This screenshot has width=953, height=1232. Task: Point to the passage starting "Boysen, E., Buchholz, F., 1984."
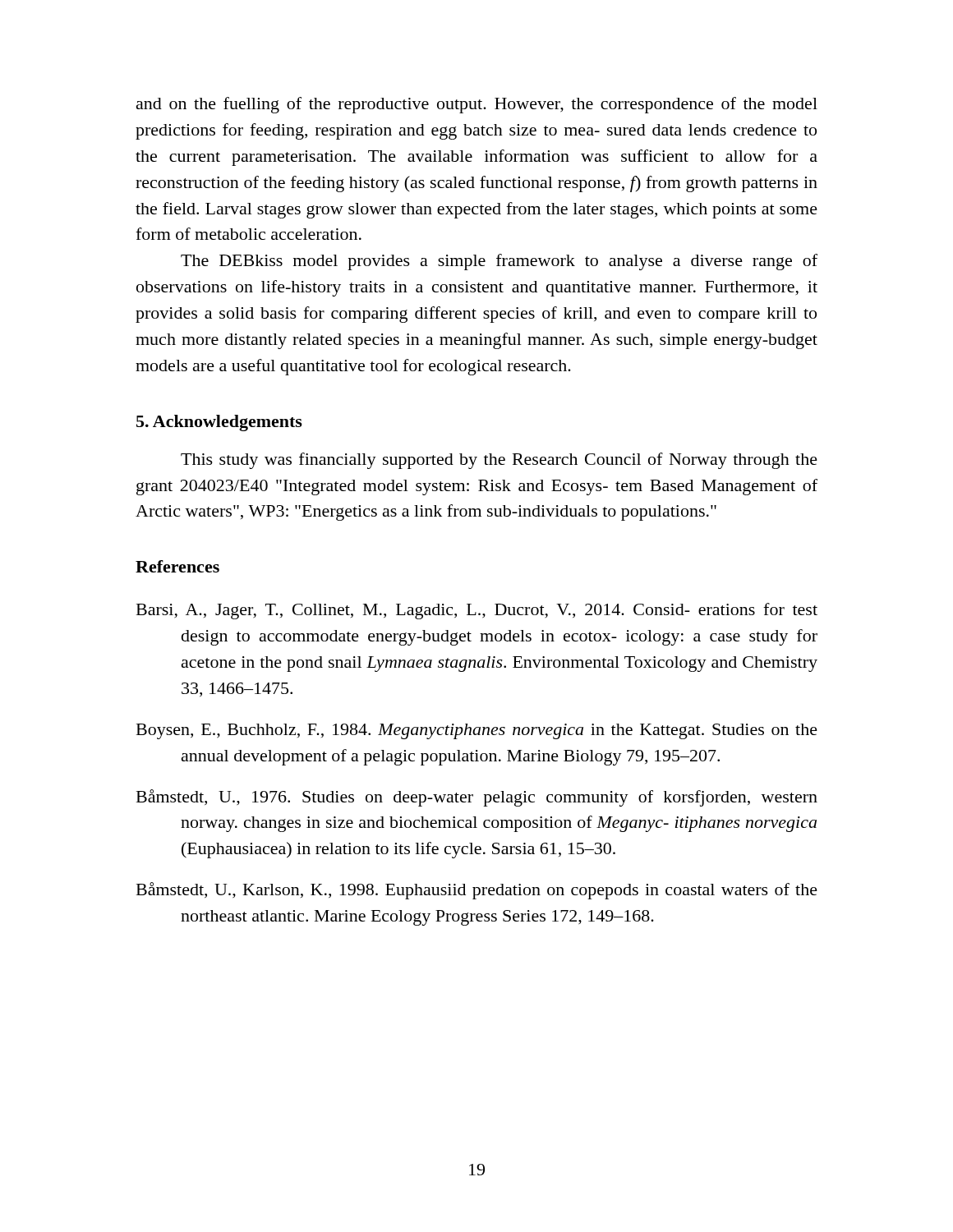pyautogui.click(x=476, y=742)
